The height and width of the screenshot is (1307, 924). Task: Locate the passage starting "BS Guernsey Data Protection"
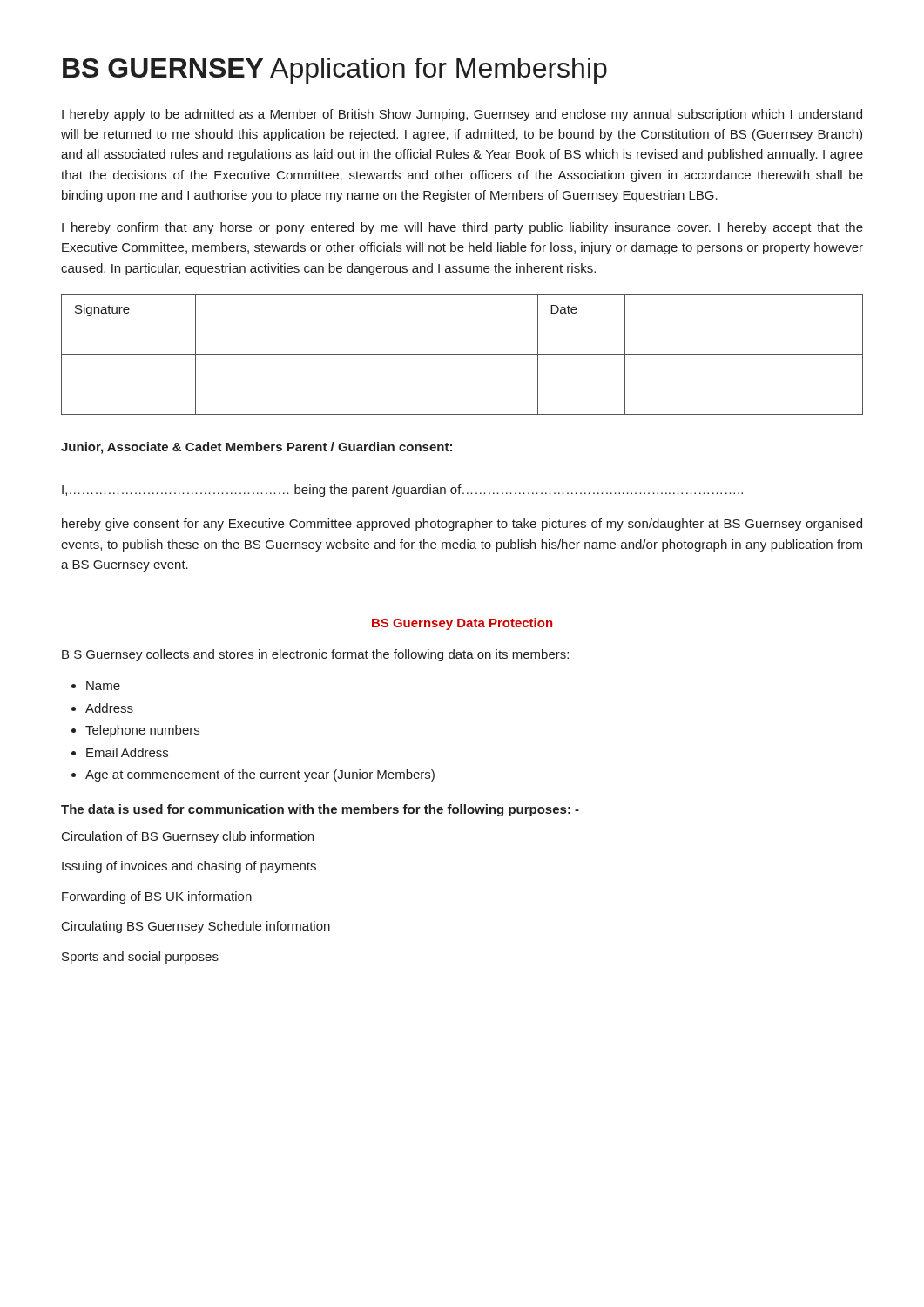(x=462, y=623)
